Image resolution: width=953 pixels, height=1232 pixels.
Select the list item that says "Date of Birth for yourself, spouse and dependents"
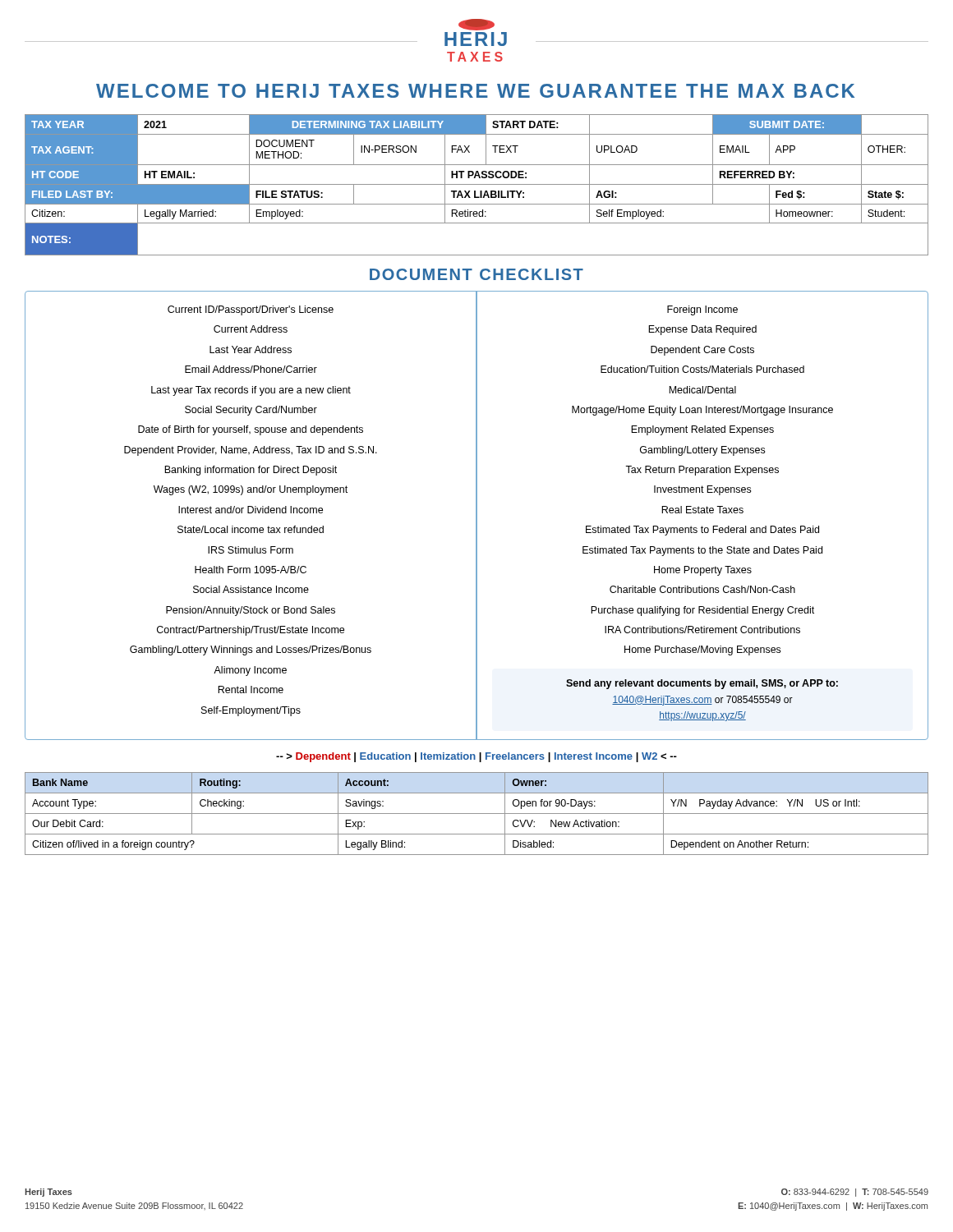[251, 430]
